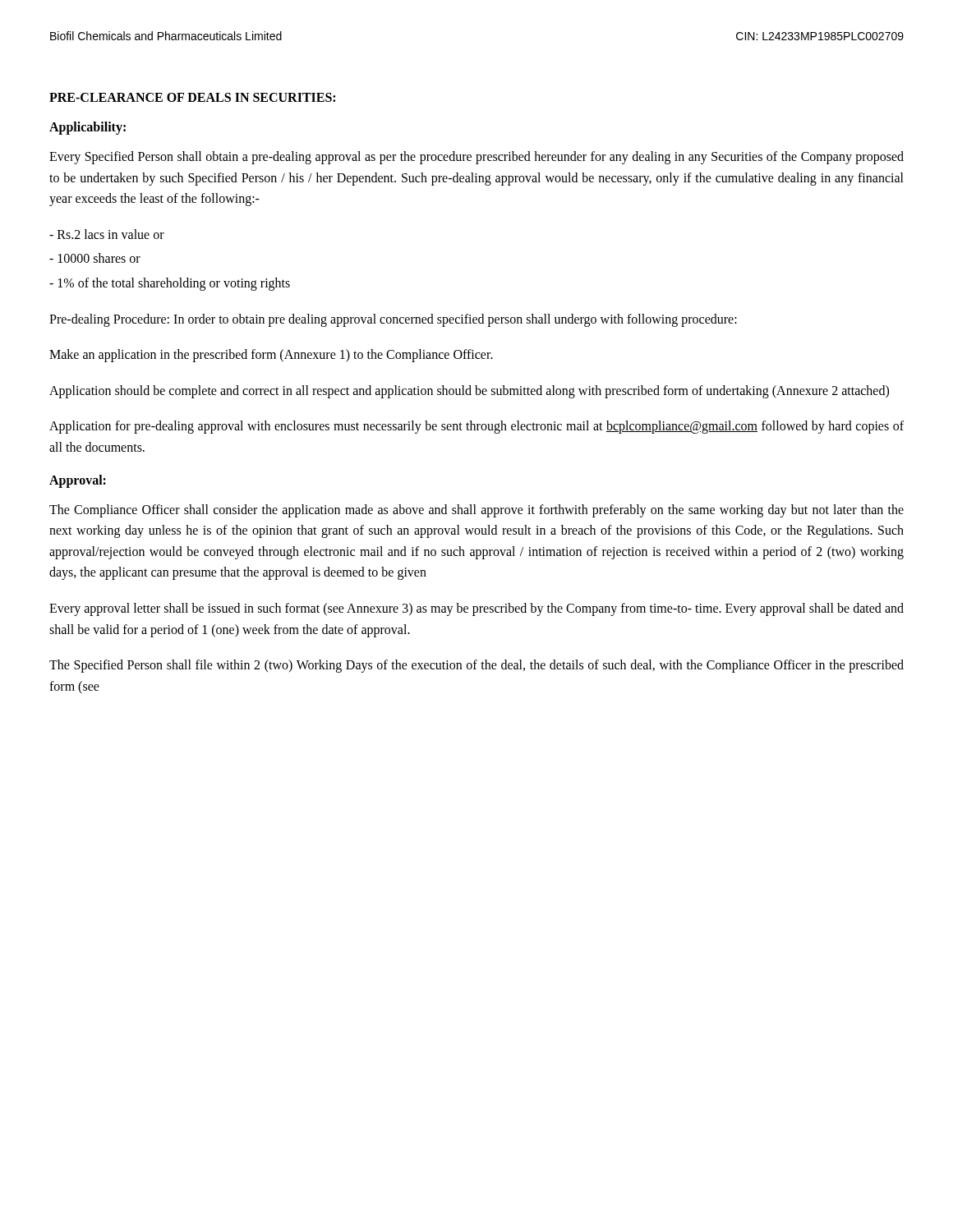Select the text block that says "The Compliance Officer shall"
This screenshot has width=953, height=1232.
click(476, 541)
